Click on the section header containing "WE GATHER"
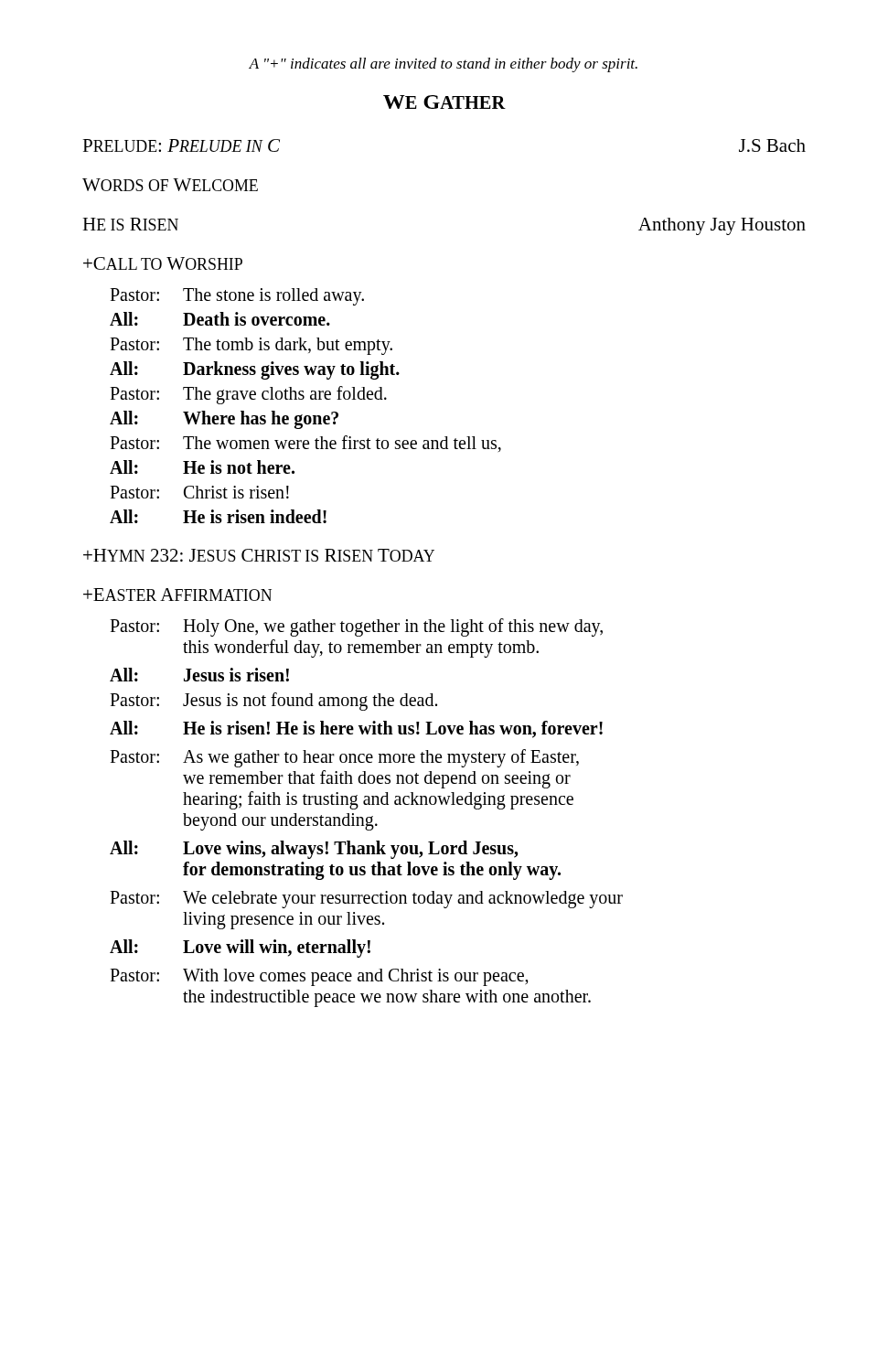Image resolution: width=888 pixels, height=1372 pixels. [444, 102]
